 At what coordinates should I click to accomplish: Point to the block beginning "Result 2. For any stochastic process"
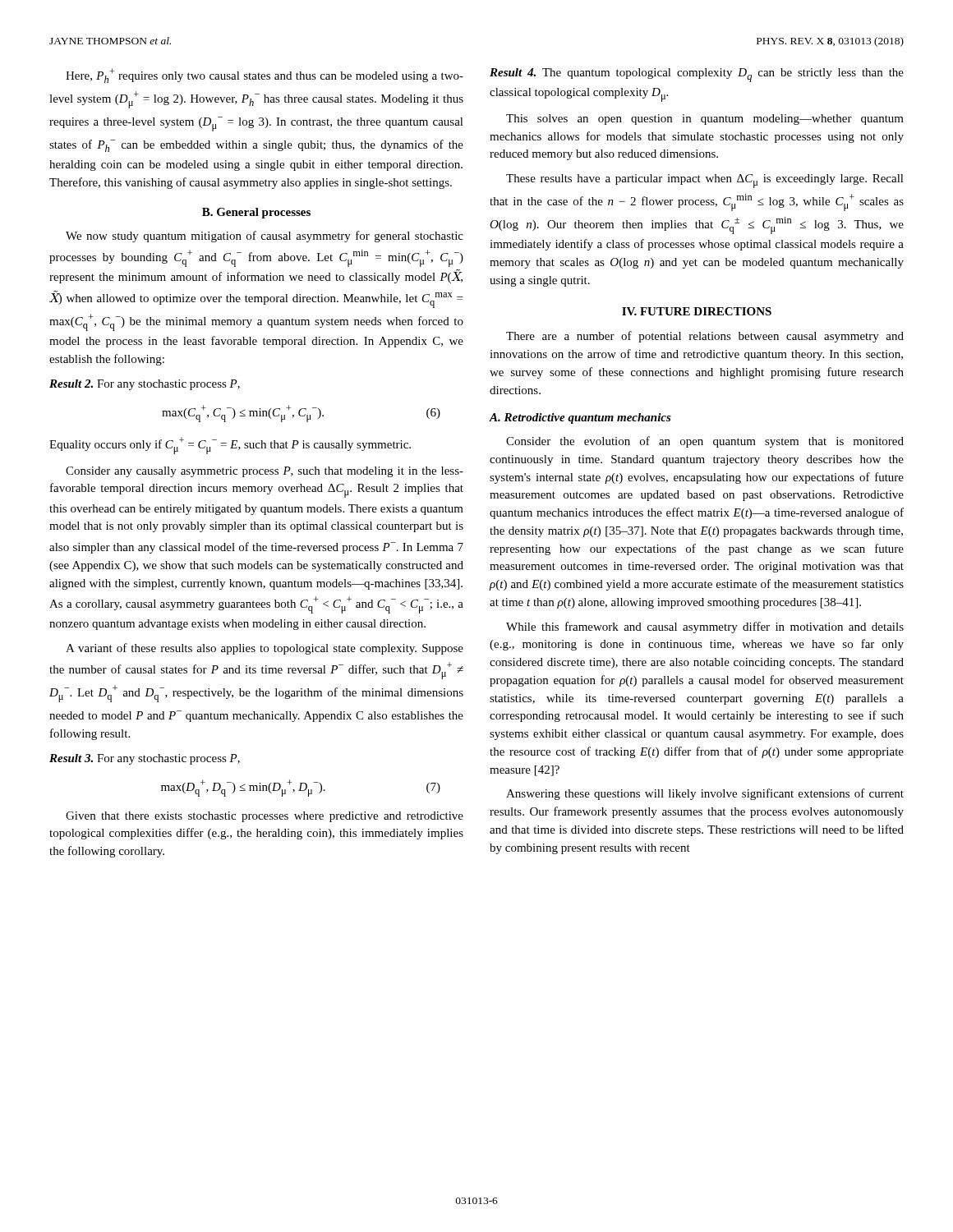coord(145,385)
